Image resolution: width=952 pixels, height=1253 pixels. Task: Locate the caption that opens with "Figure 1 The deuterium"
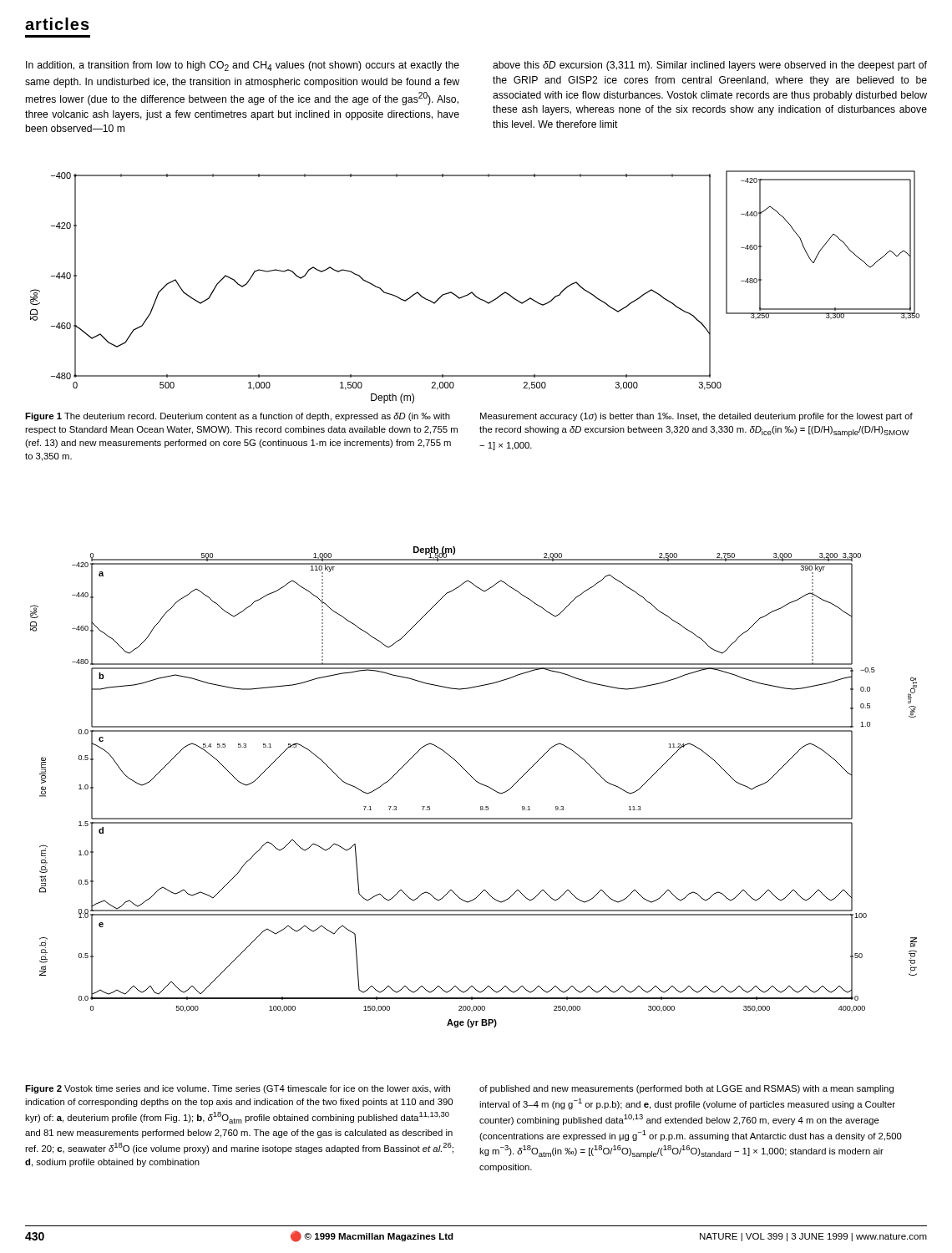pyautogui.click(x=469, y=436)
